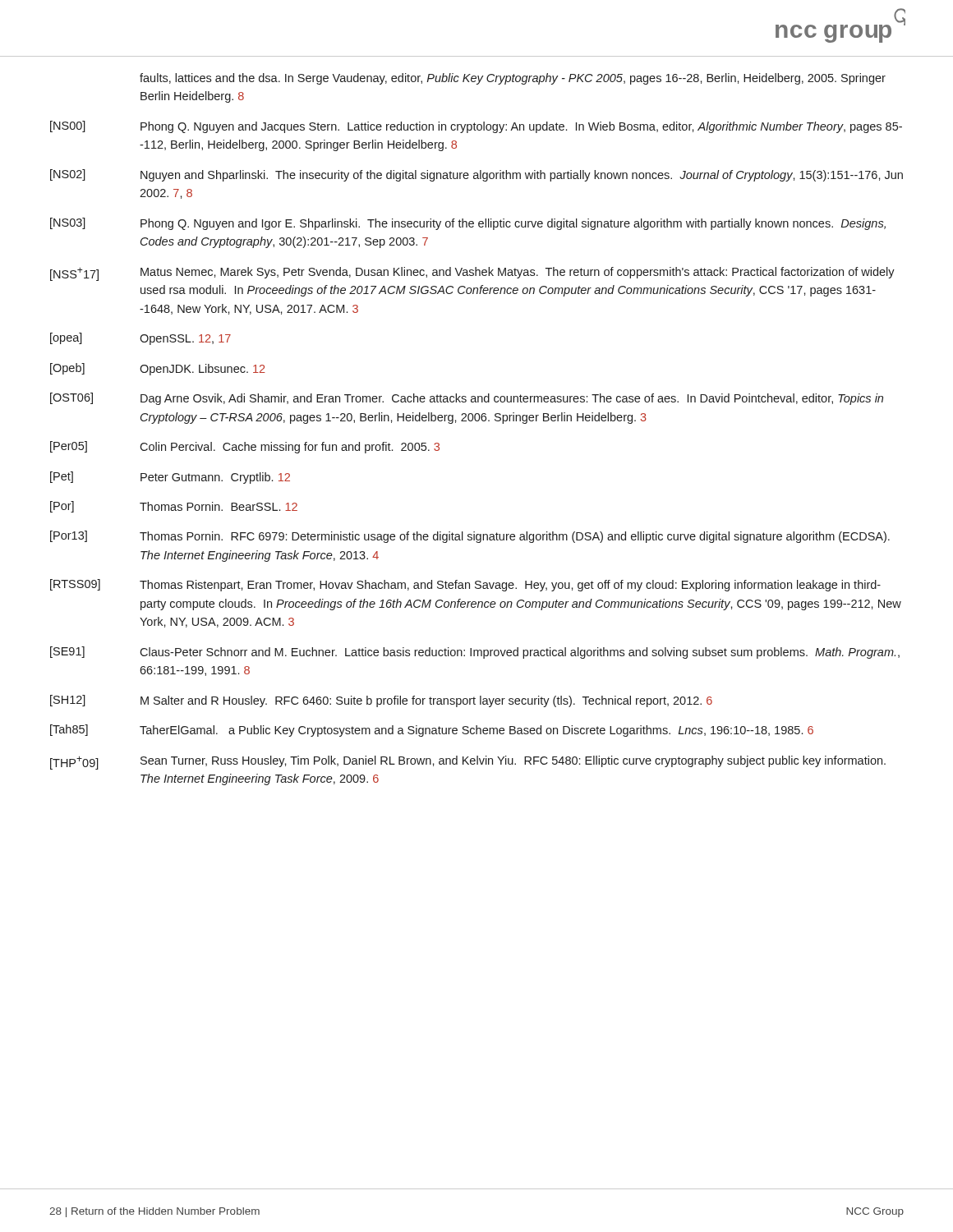
Task: Locate the list item with the text "[opea] OpenSSL. 12, 17"
Action: click(140, 339)
